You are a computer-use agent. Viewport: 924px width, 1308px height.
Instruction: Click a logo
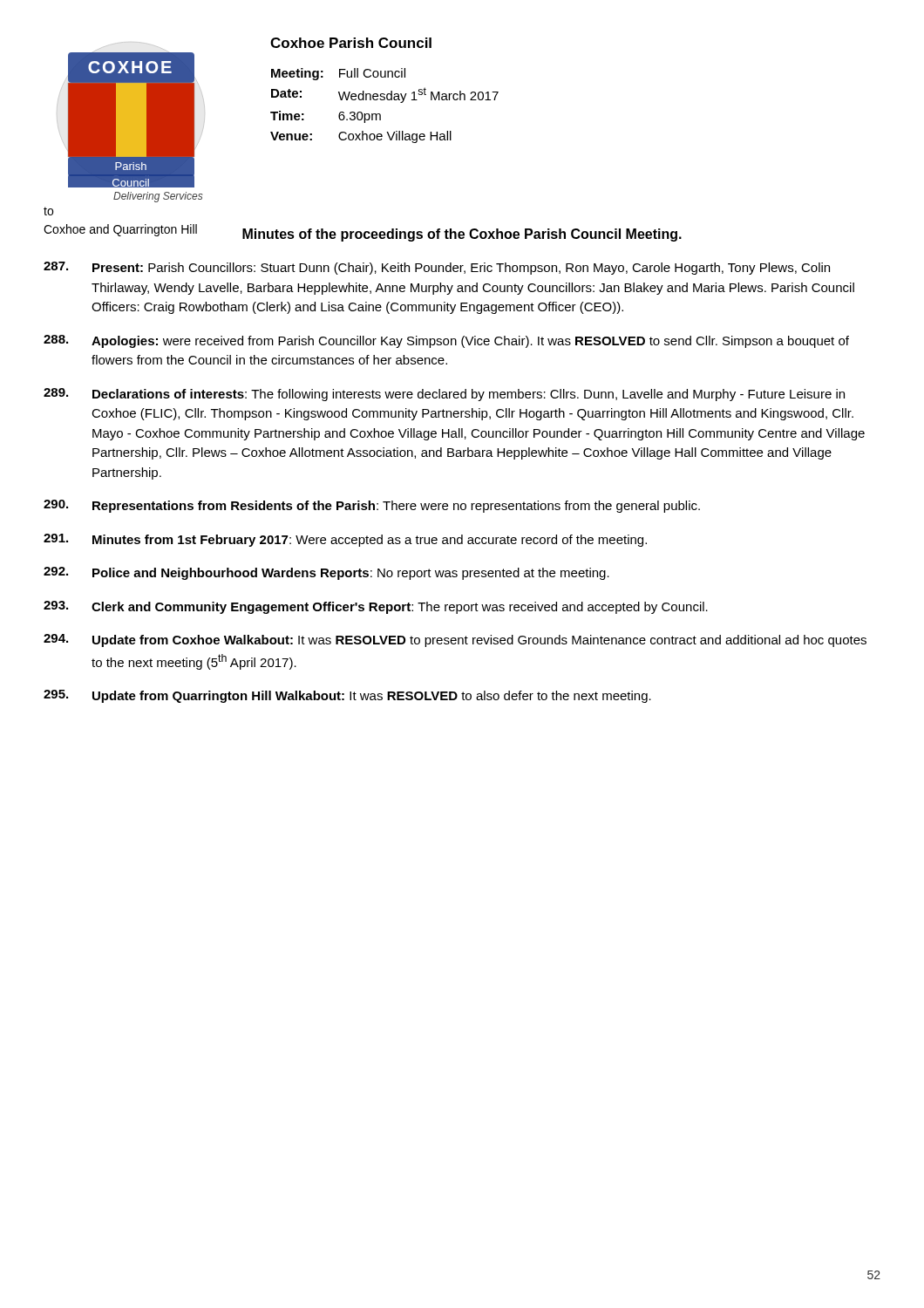[131, 111]
